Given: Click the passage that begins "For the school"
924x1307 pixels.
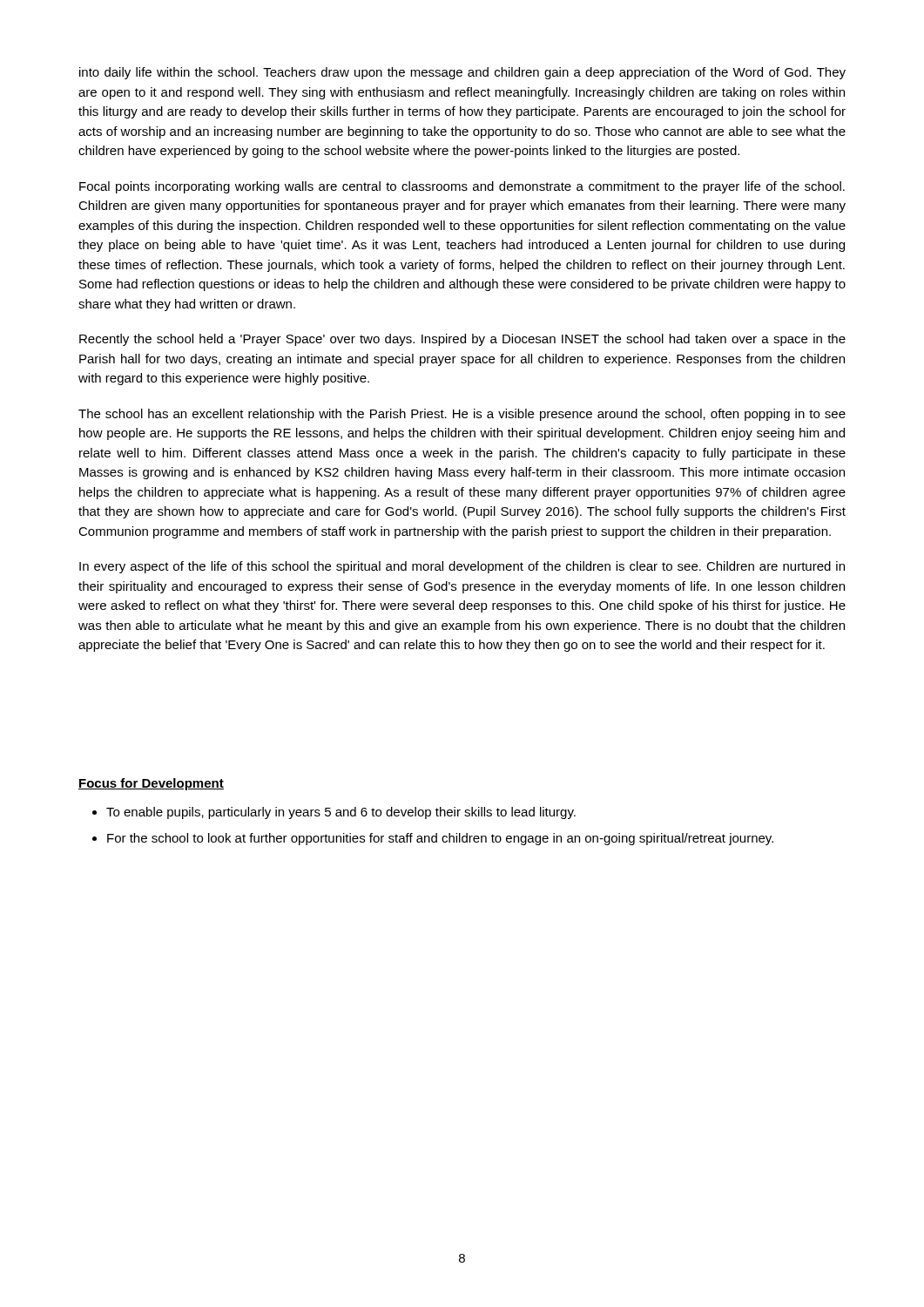Looking at the screenshot, I should 440,838.
